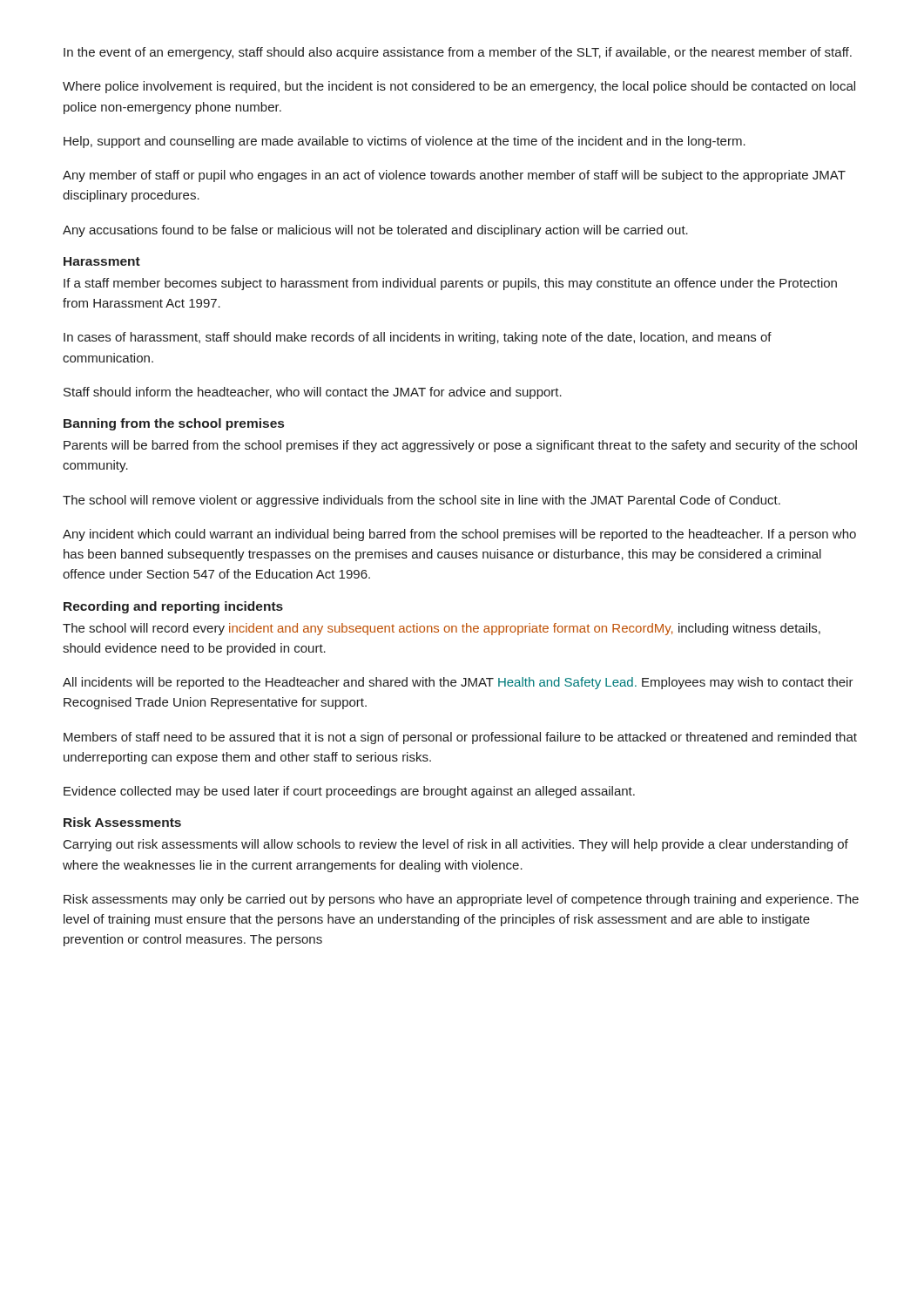Find the region starting "Any member of staff or pupil"
924x1307 pixels.
[454, 185]
